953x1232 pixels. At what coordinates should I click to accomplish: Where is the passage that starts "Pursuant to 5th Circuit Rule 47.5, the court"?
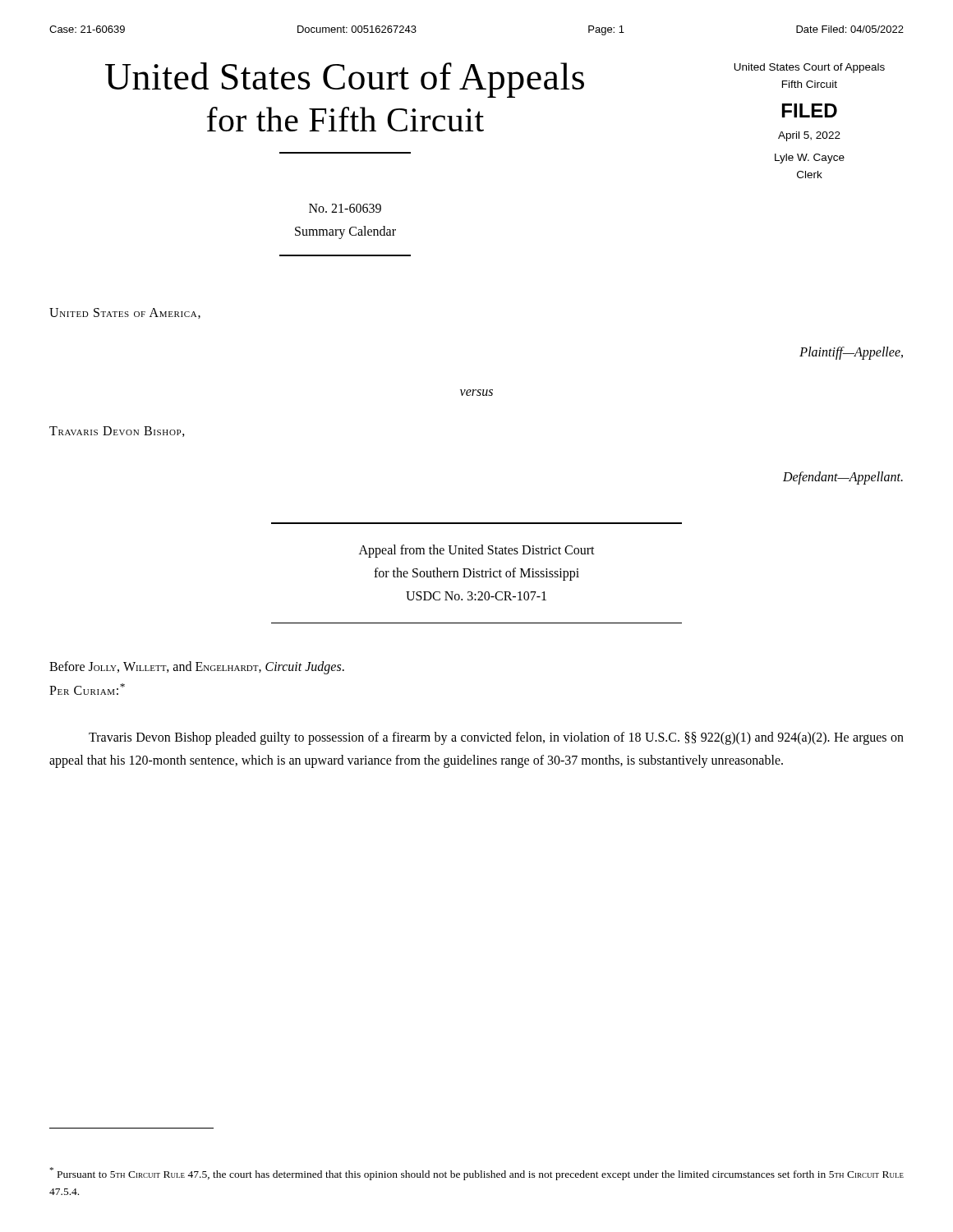click(476, 1181)
